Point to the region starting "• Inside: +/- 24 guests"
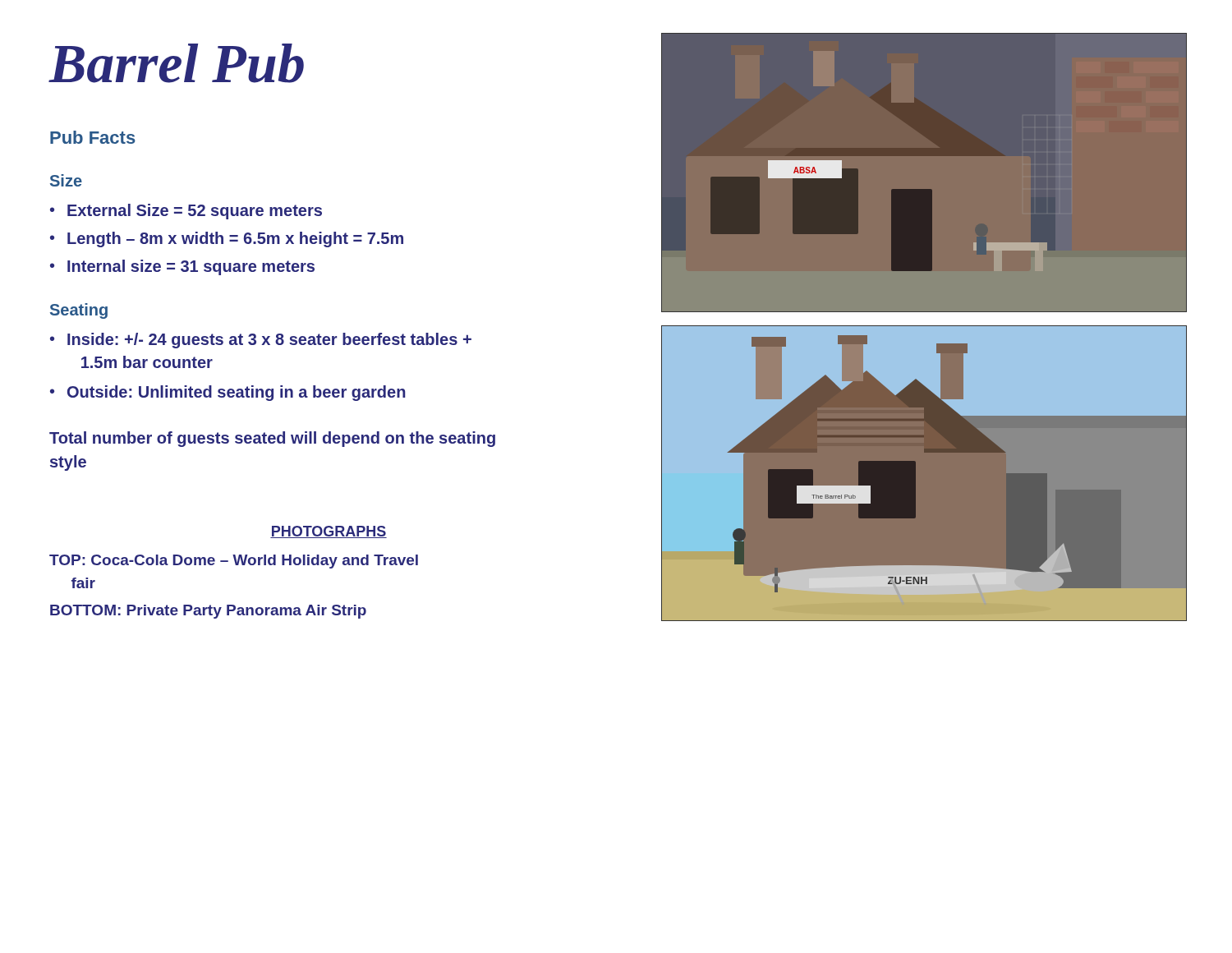Image resolution: width=1232 pixels, height=953 pixels. 261,351
